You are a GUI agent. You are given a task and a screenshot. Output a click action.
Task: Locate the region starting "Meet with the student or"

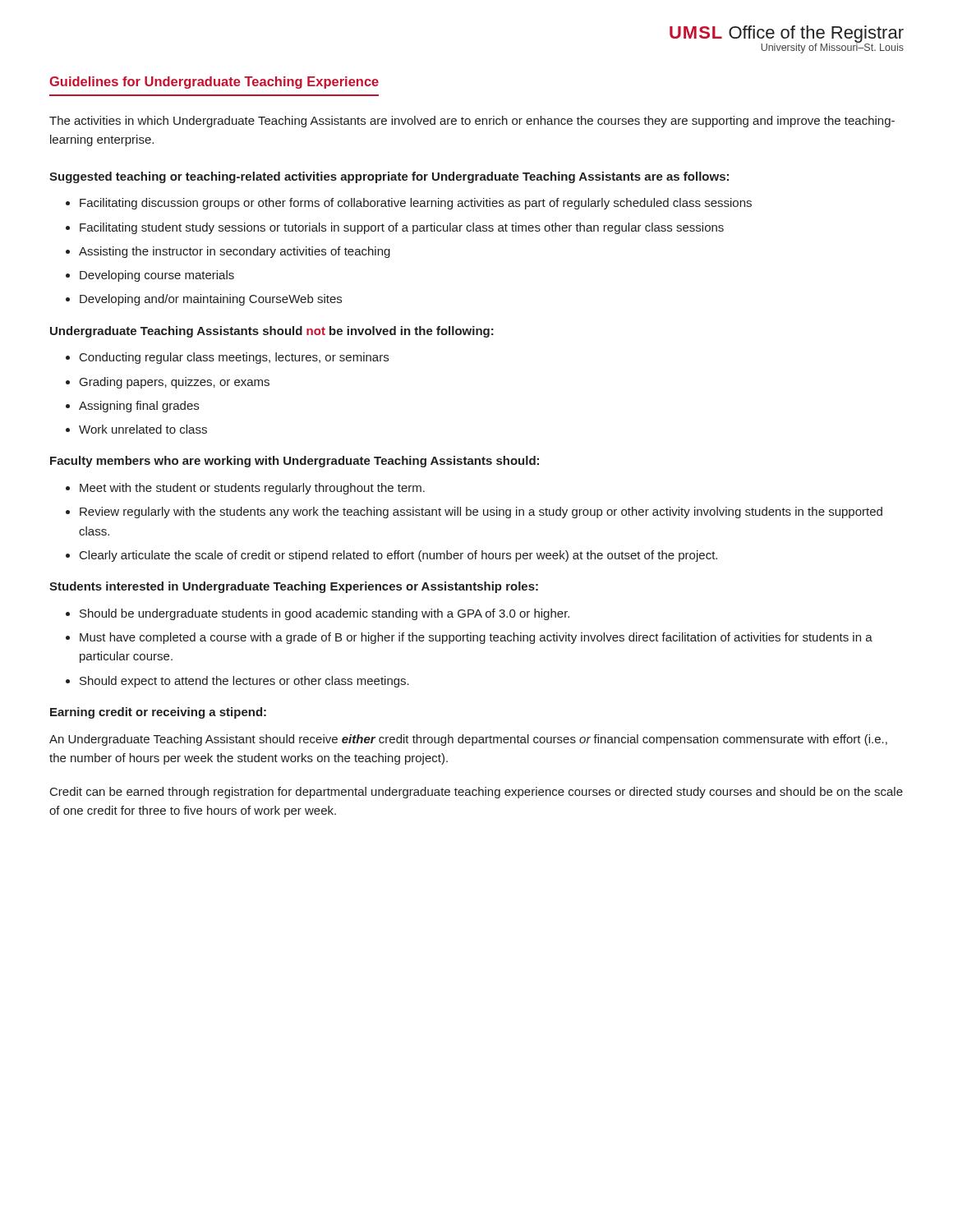(252, 487)
